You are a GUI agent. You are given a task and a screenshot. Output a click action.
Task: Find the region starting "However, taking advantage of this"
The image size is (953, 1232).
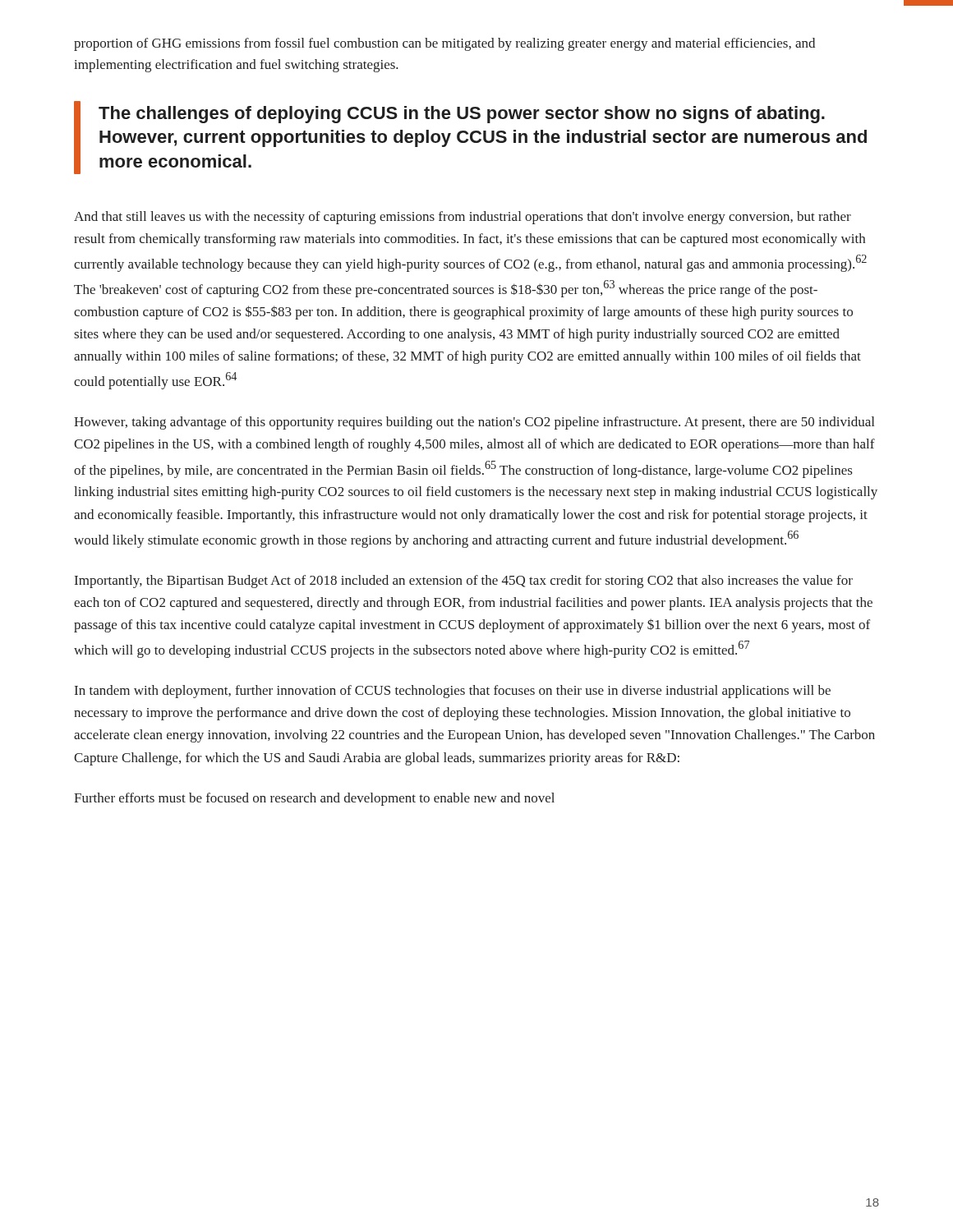coord(476,481)
